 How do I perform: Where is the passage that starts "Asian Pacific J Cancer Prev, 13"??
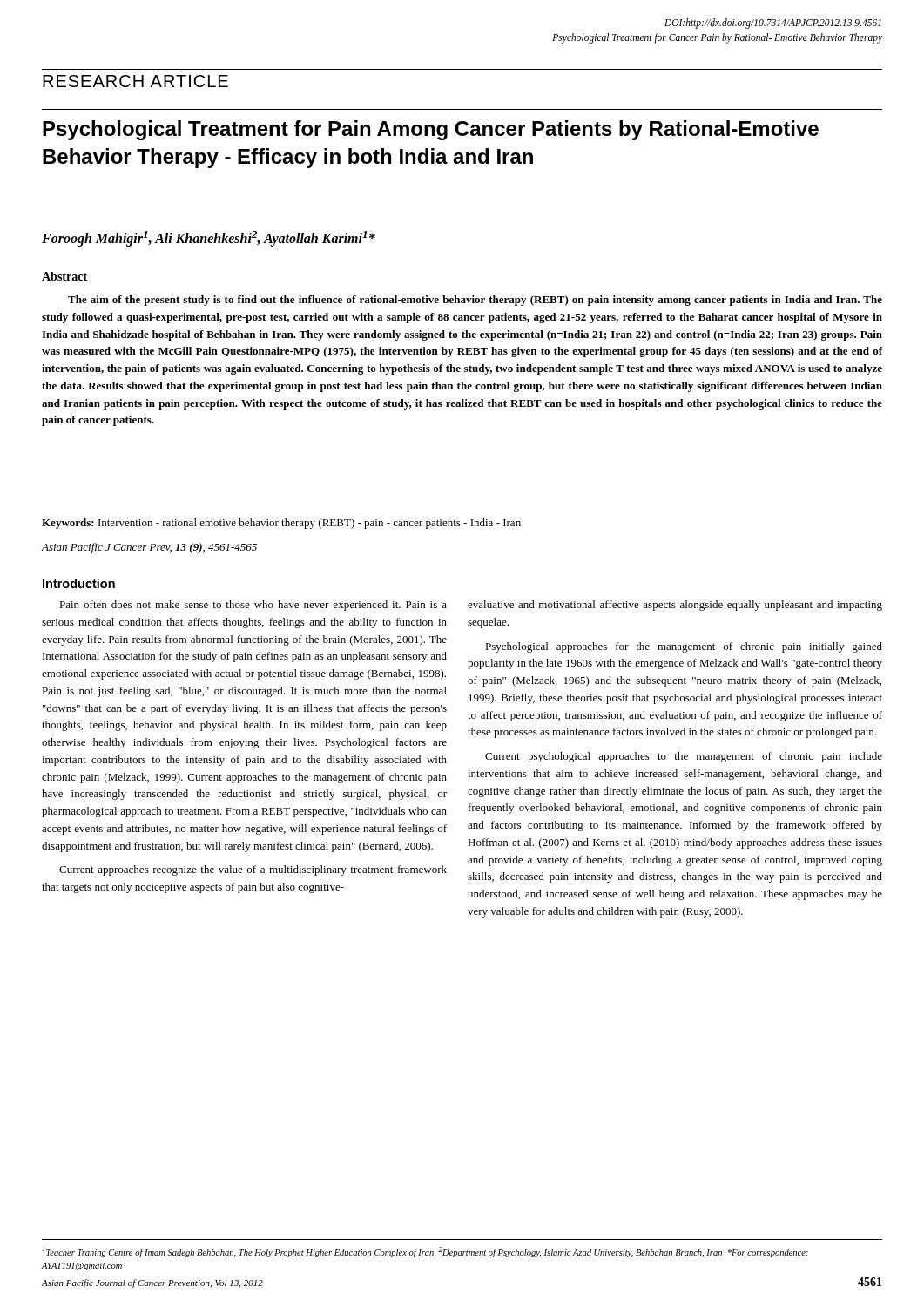tap(149, 548)
